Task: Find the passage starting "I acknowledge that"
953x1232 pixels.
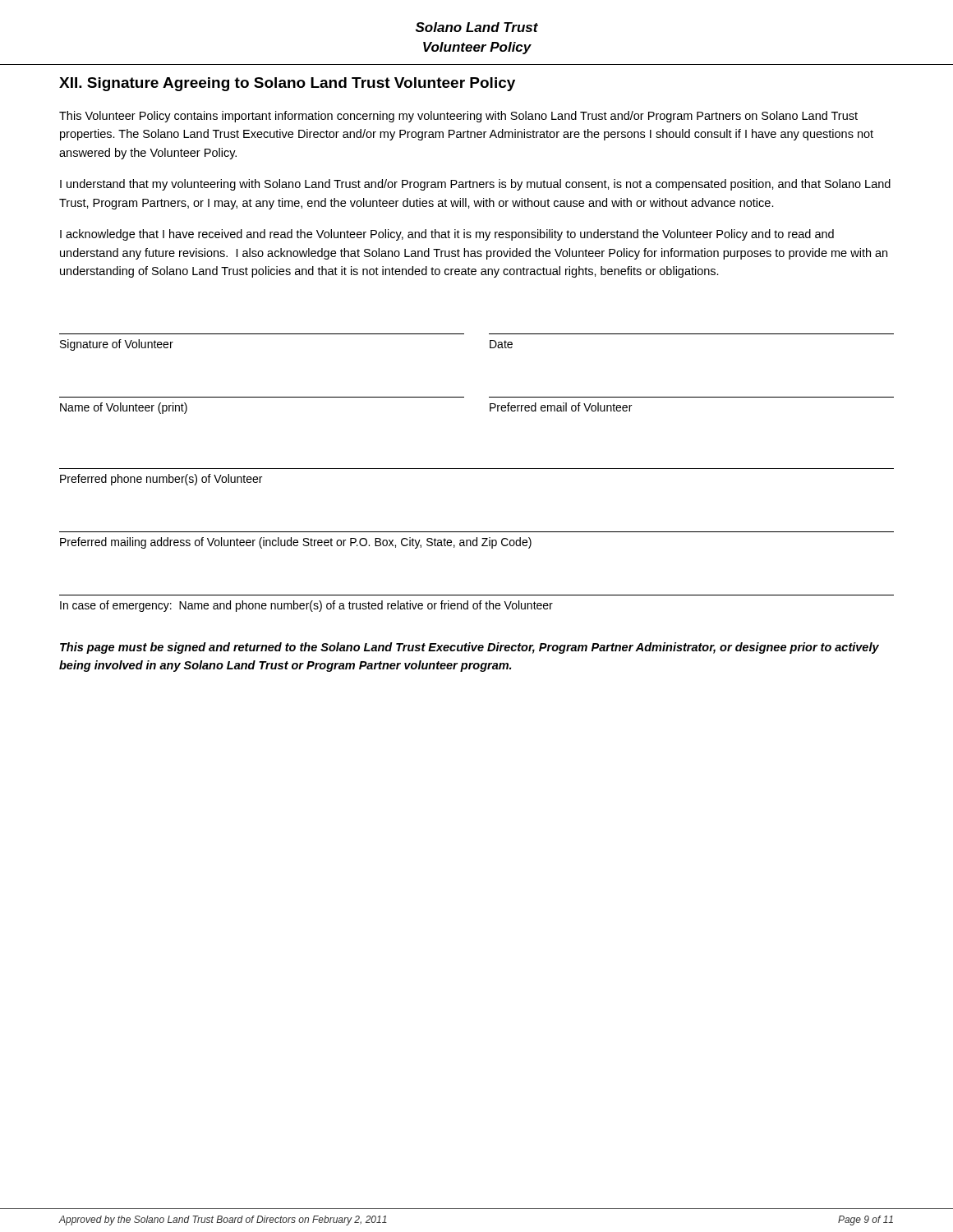Action: 474,253
